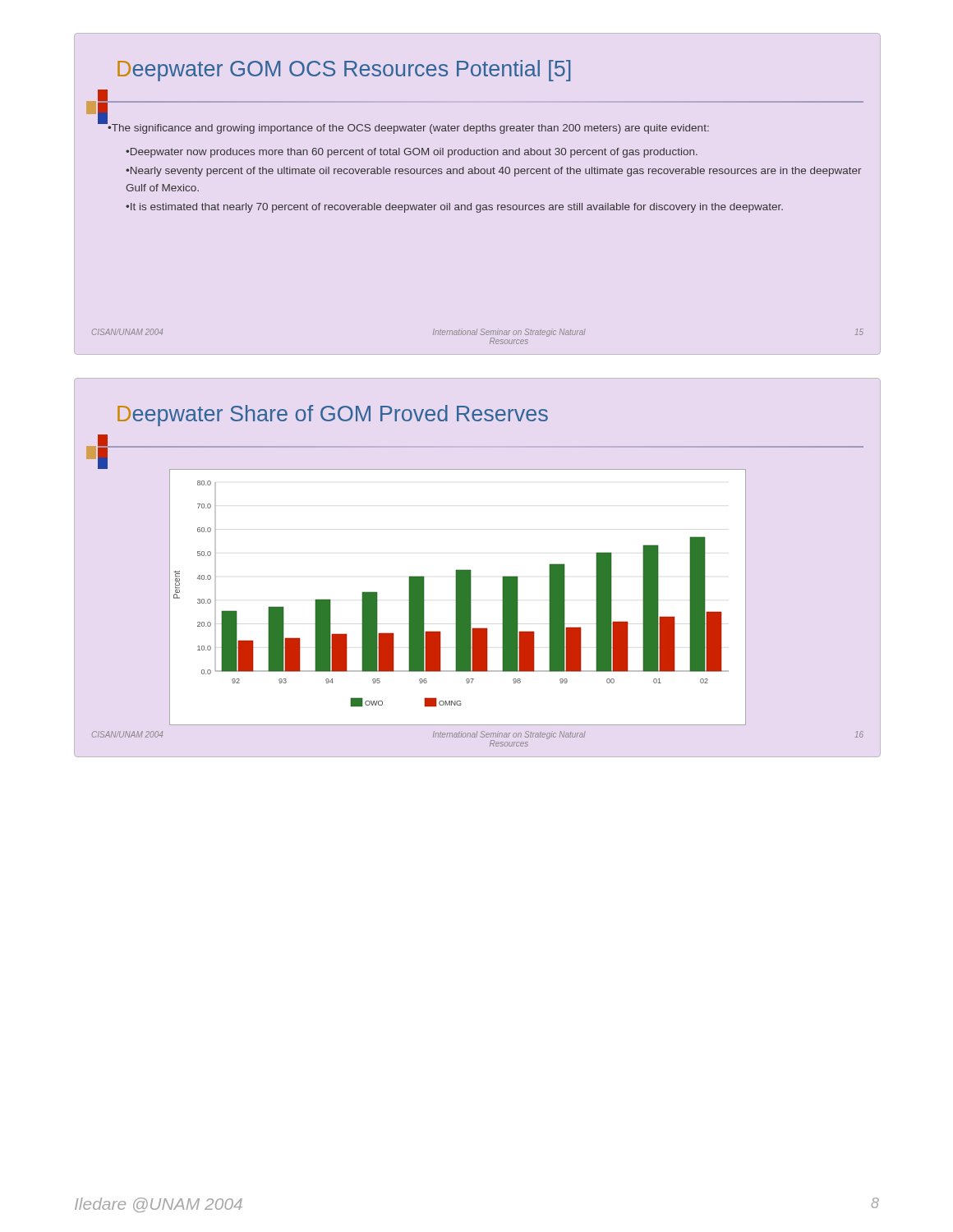Navigate to the region starting "•Nearly seventy percent of the ultimate oil recoverable"
Screen dimensions: 1232x953
point(494,179)
